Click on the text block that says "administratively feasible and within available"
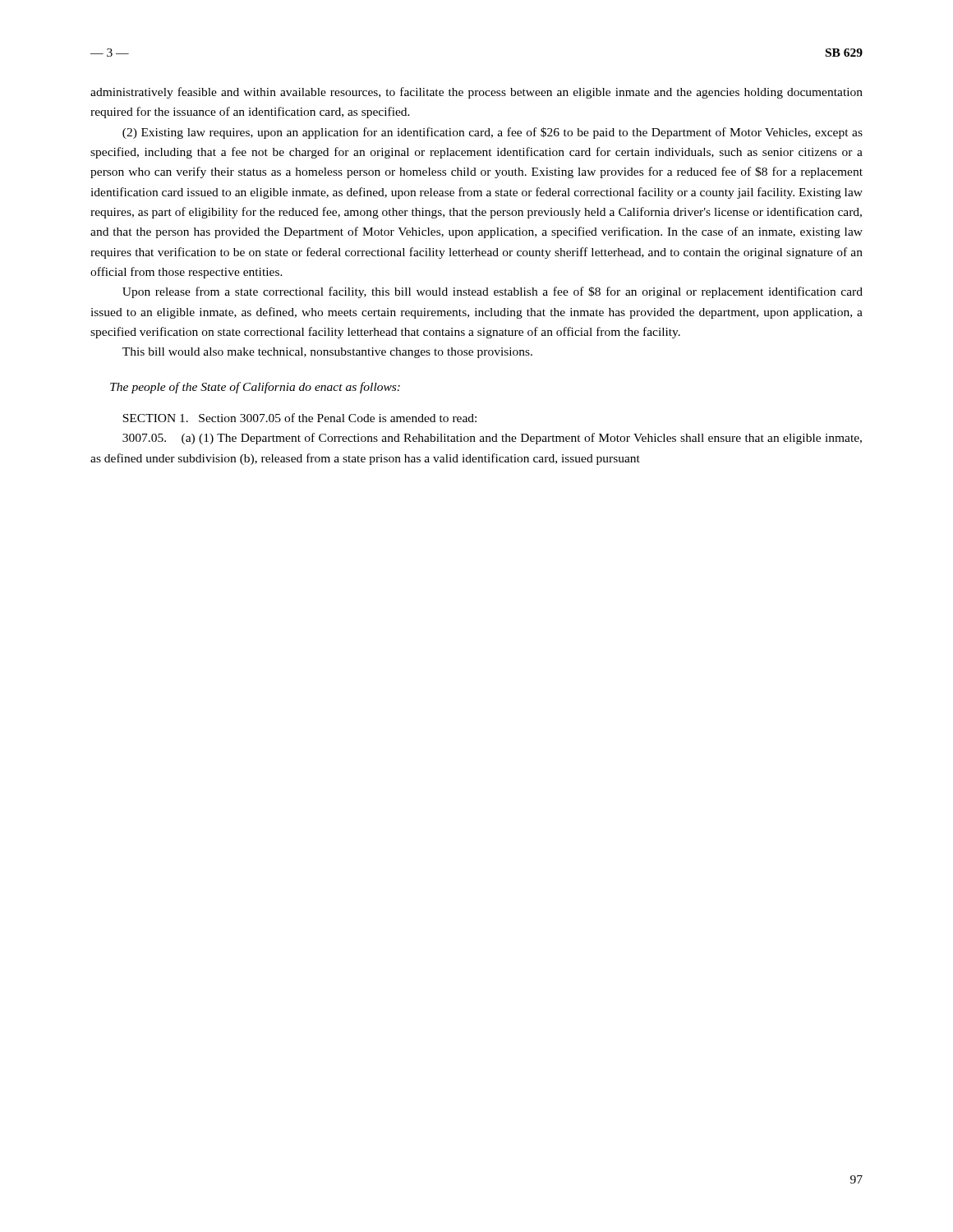The image size is (953, 1232). pos(476,102)
